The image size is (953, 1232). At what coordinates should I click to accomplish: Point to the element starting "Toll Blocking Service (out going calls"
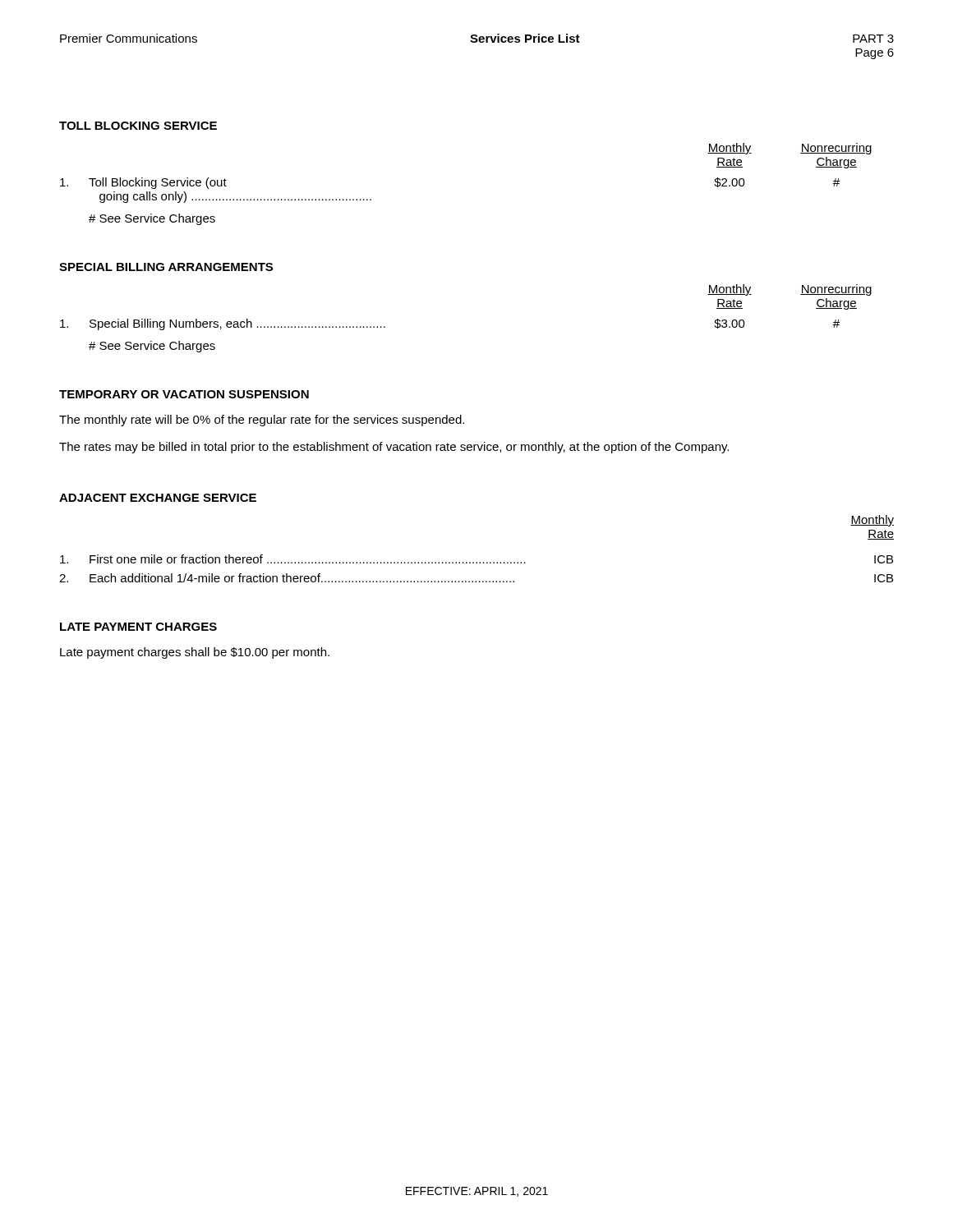click(x=155, y=182)
